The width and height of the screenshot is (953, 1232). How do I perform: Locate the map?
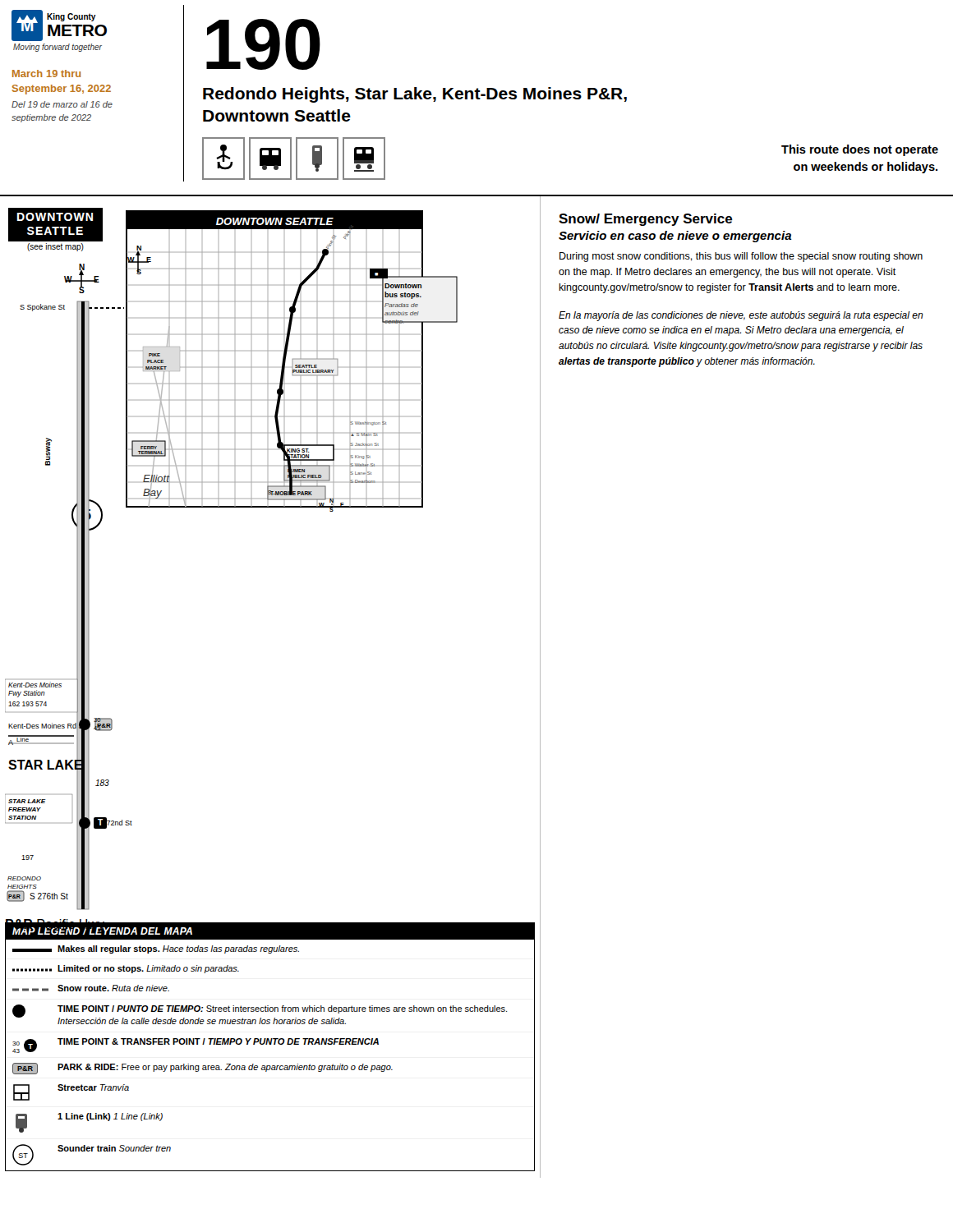point(265,560)
